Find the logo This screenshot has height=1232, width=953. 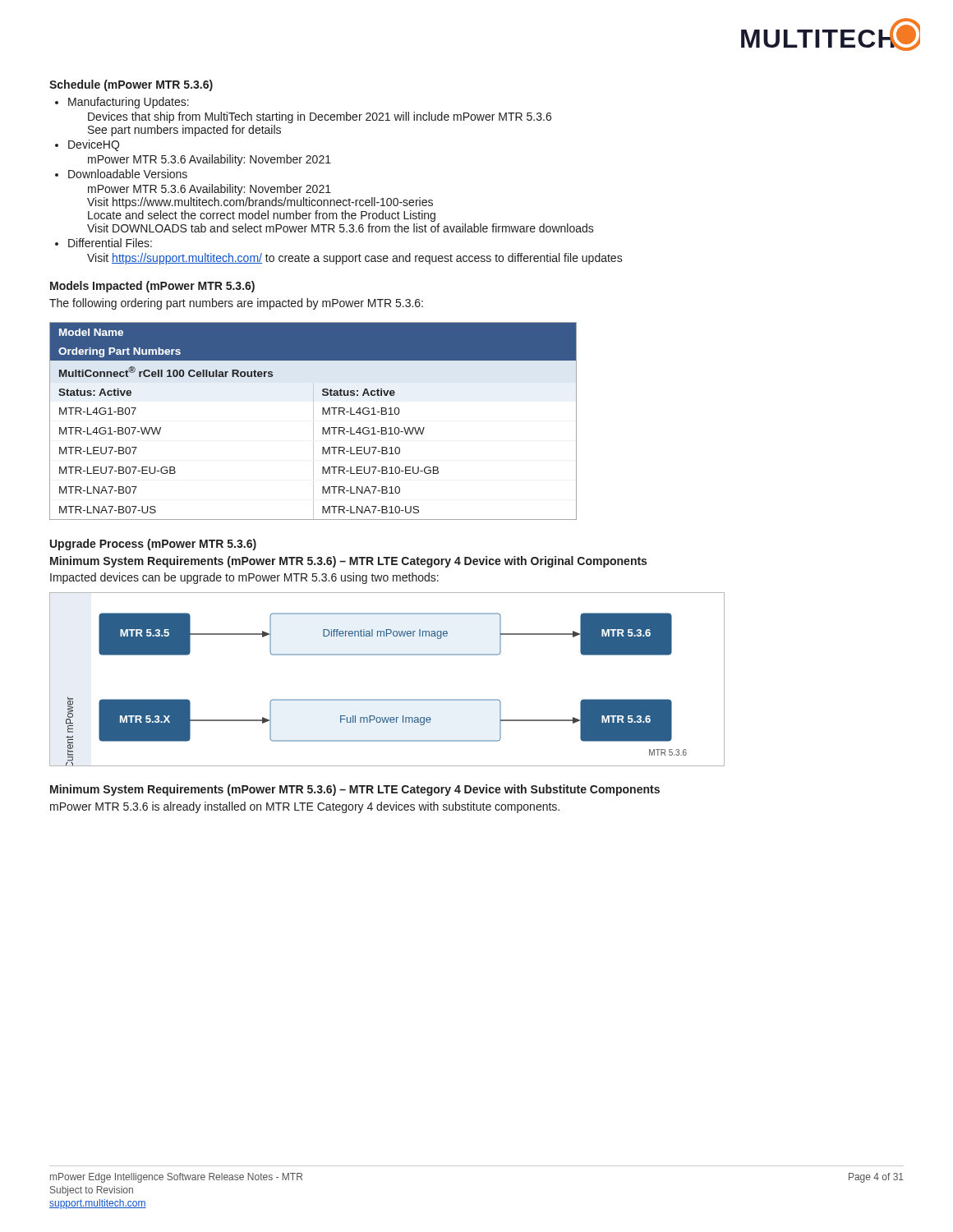coord(830,40)
